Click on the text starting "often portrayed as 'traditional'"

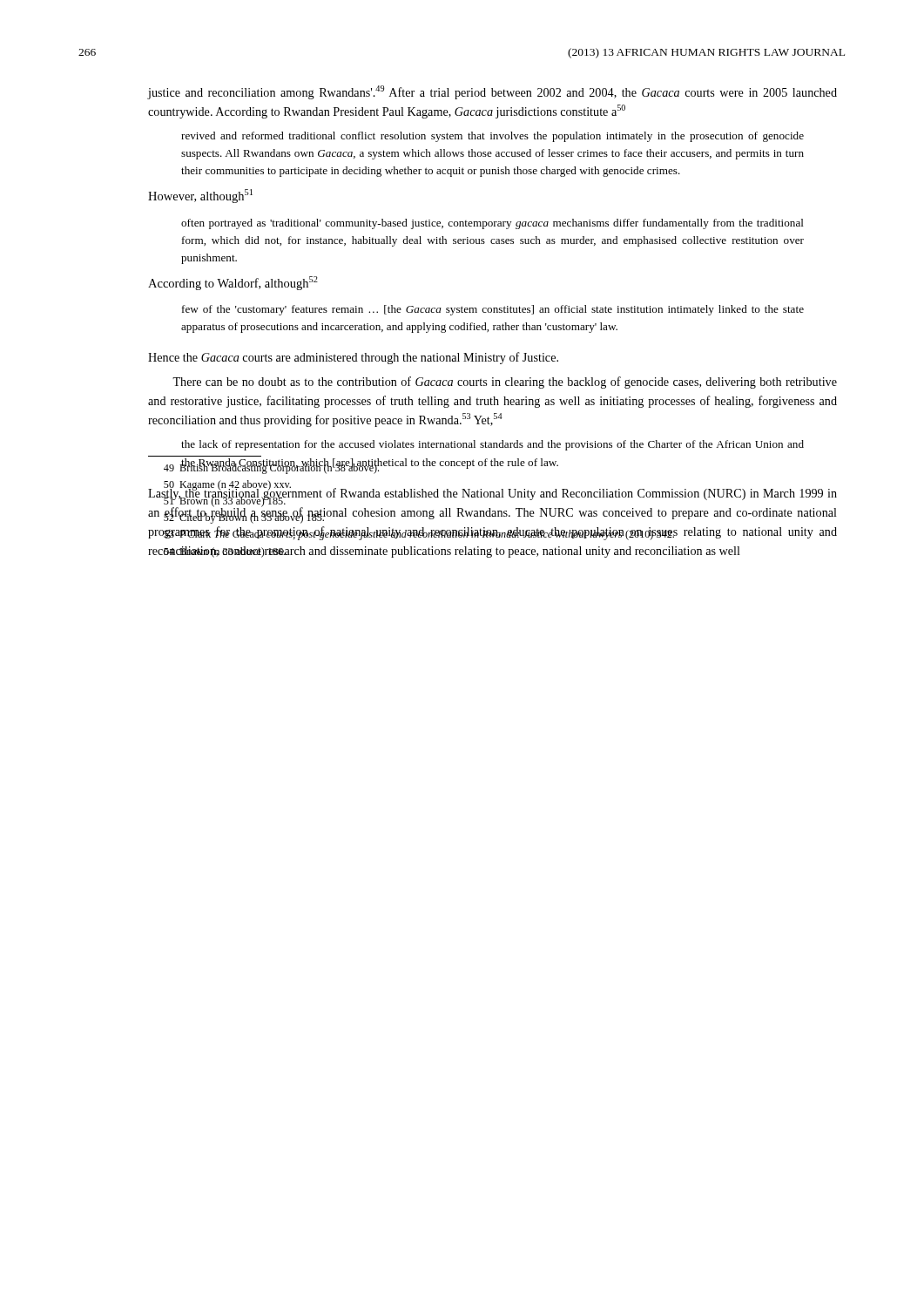coord(492,240)
